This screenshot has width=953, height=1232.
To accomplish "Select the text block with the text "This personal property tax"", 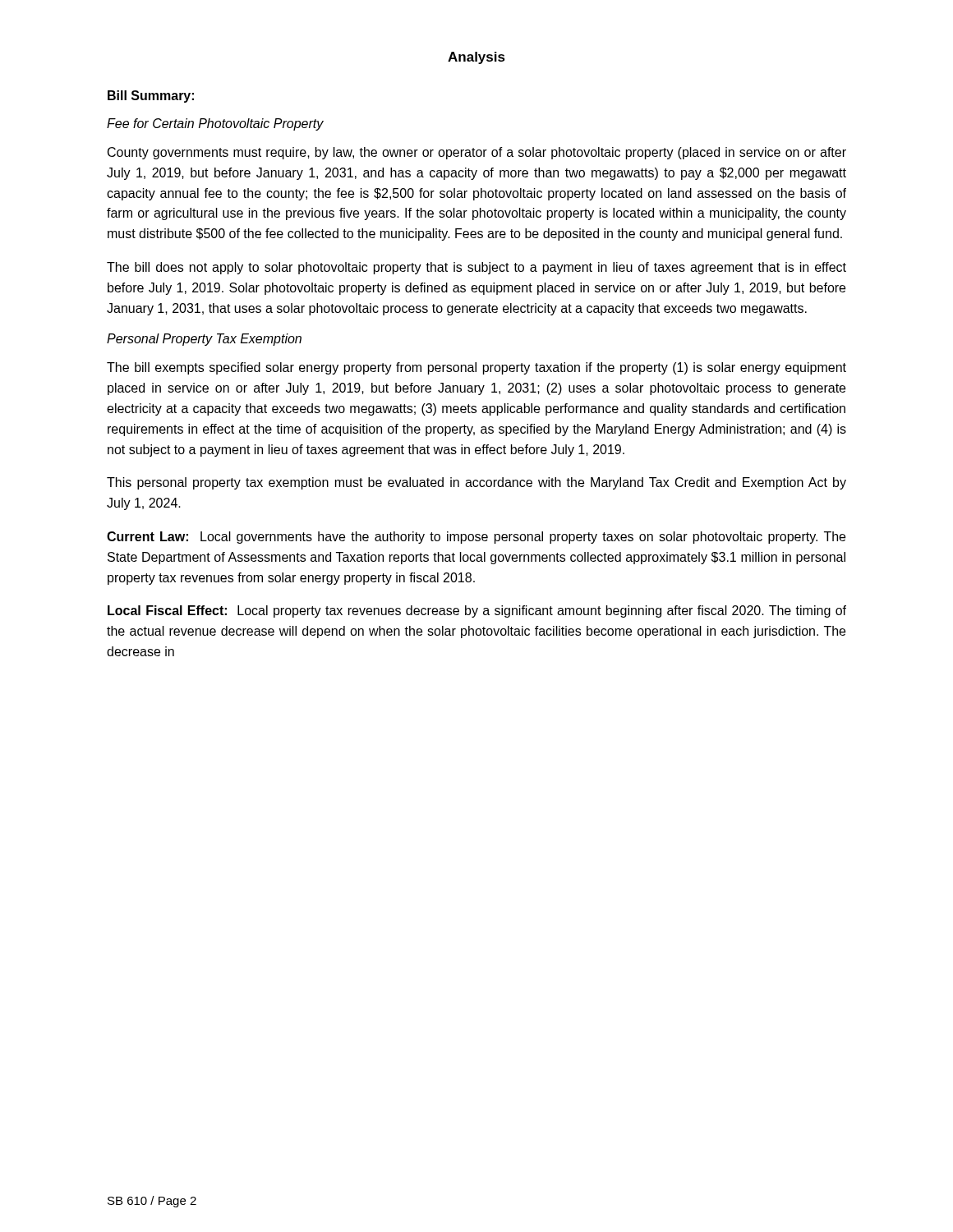I will [x=476, y=493].
